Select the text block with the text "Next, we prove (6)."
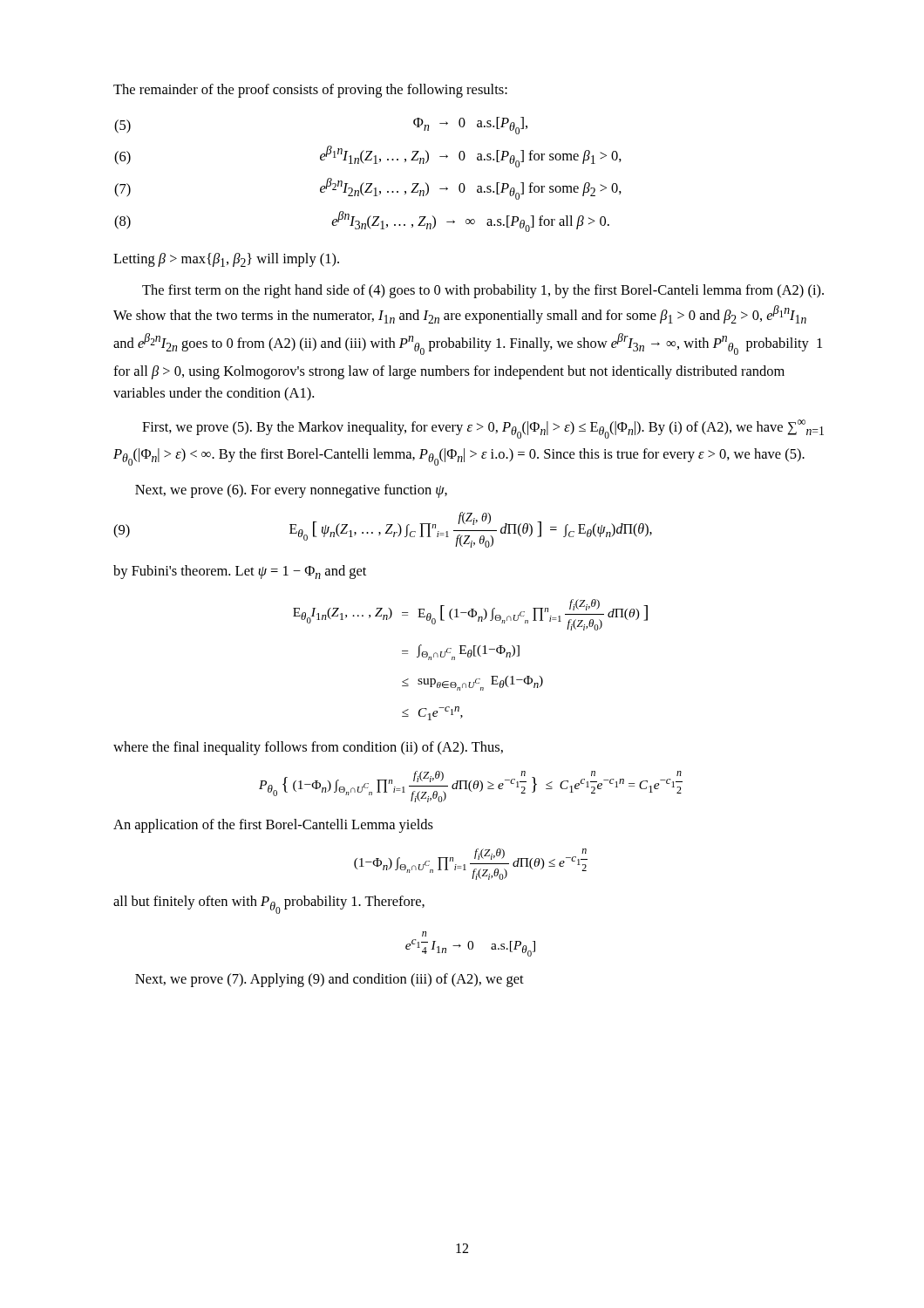 (x=281, y=490)
